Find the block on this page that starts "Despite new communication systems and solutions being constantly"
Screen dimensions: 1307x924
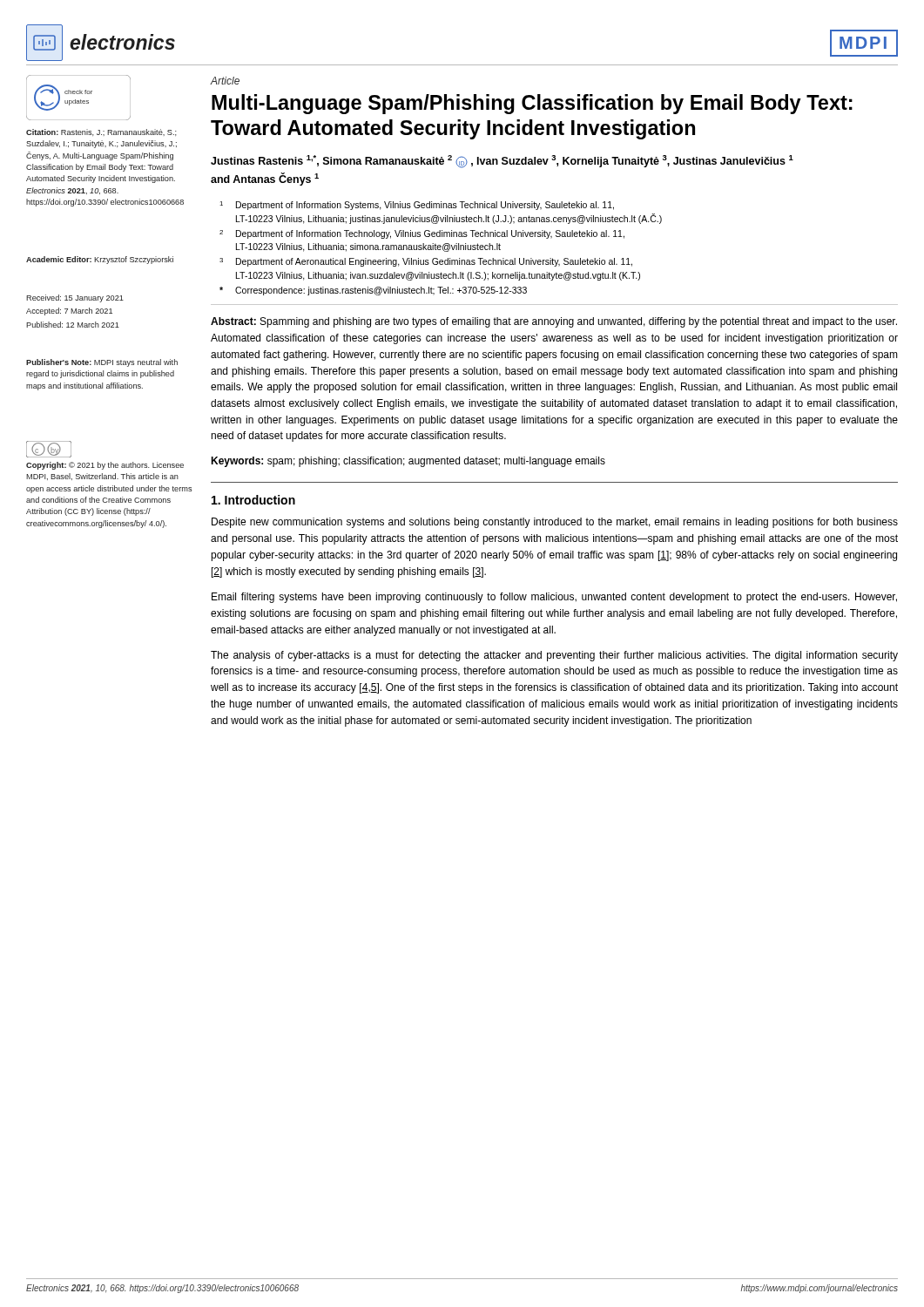tap(554, 547)
